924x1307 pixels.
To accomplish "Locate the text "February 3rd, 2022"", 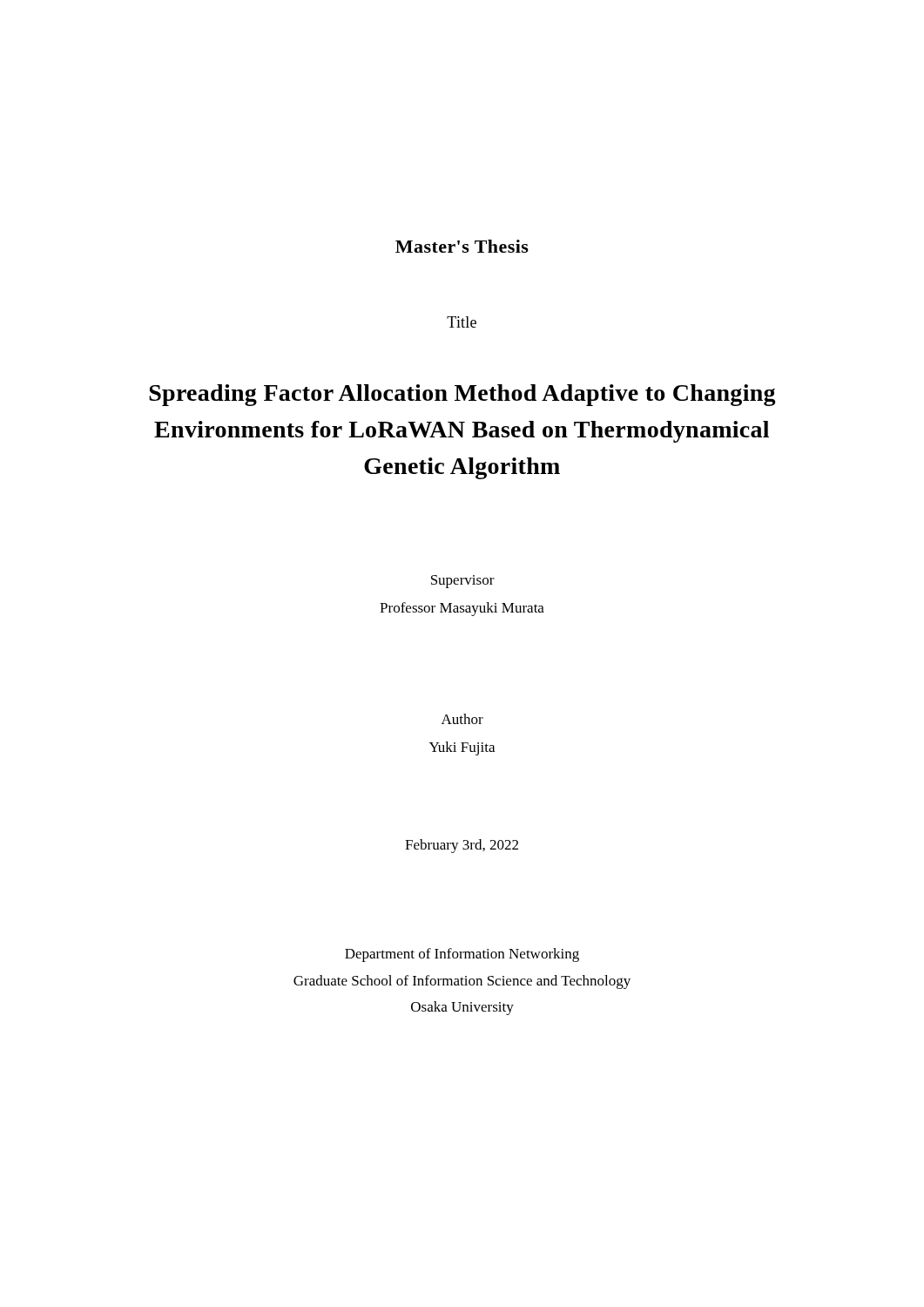I will (x=462, y=845).
